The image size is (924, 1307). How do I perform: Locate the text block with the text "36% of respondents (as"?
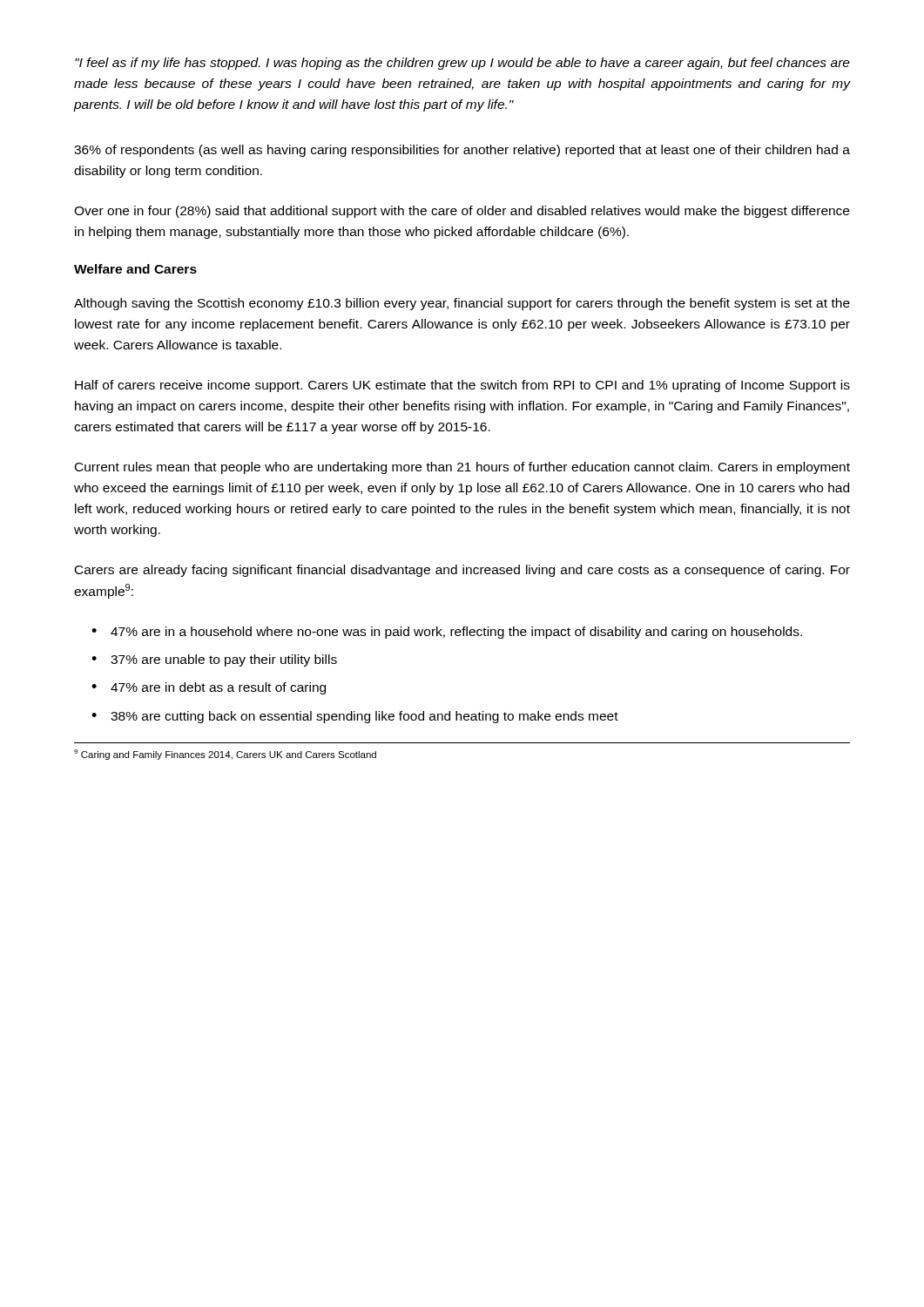point(462,160)
